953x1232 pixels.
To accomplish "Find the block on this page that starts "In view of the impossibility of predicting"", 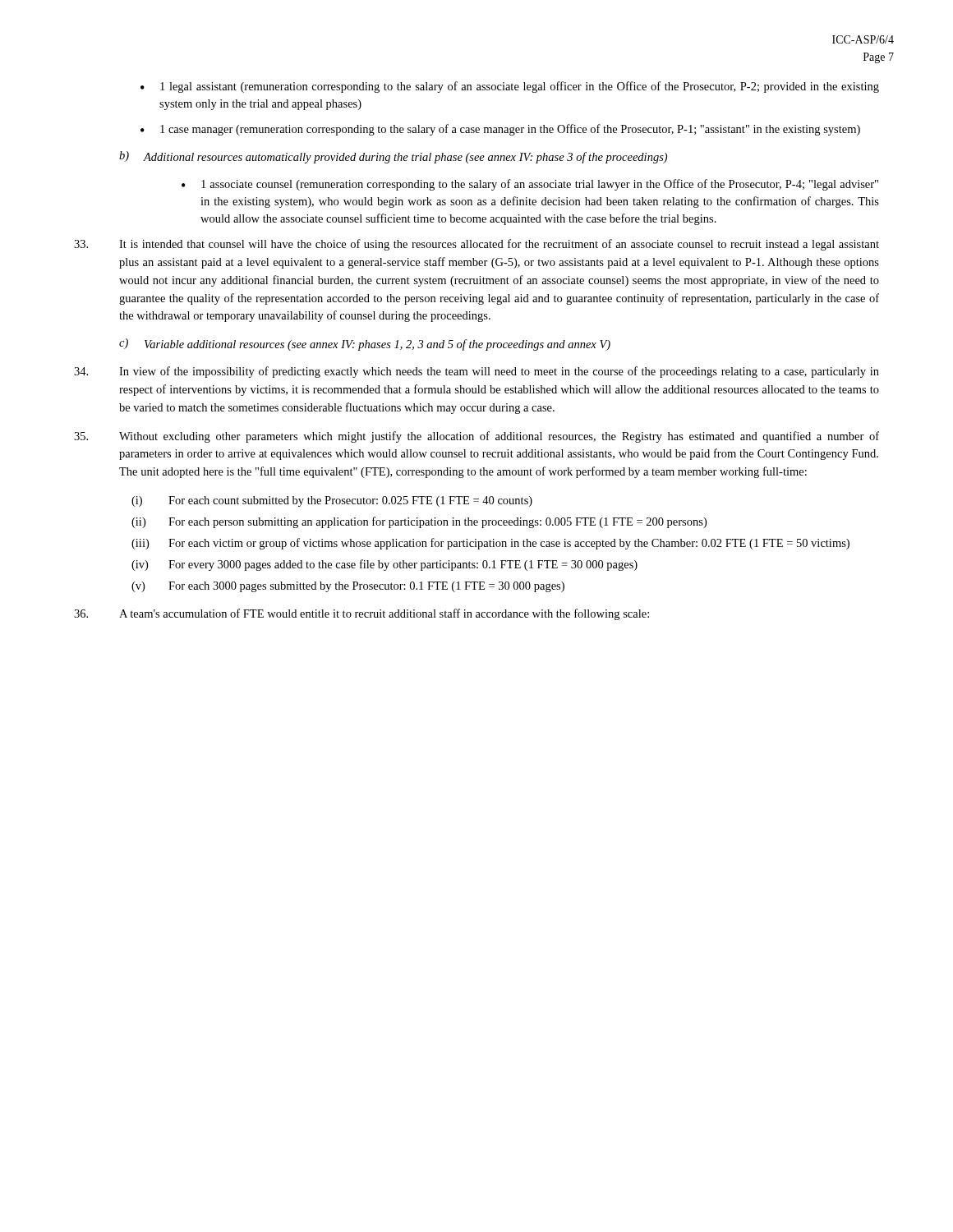I will [x=476, y=390].
